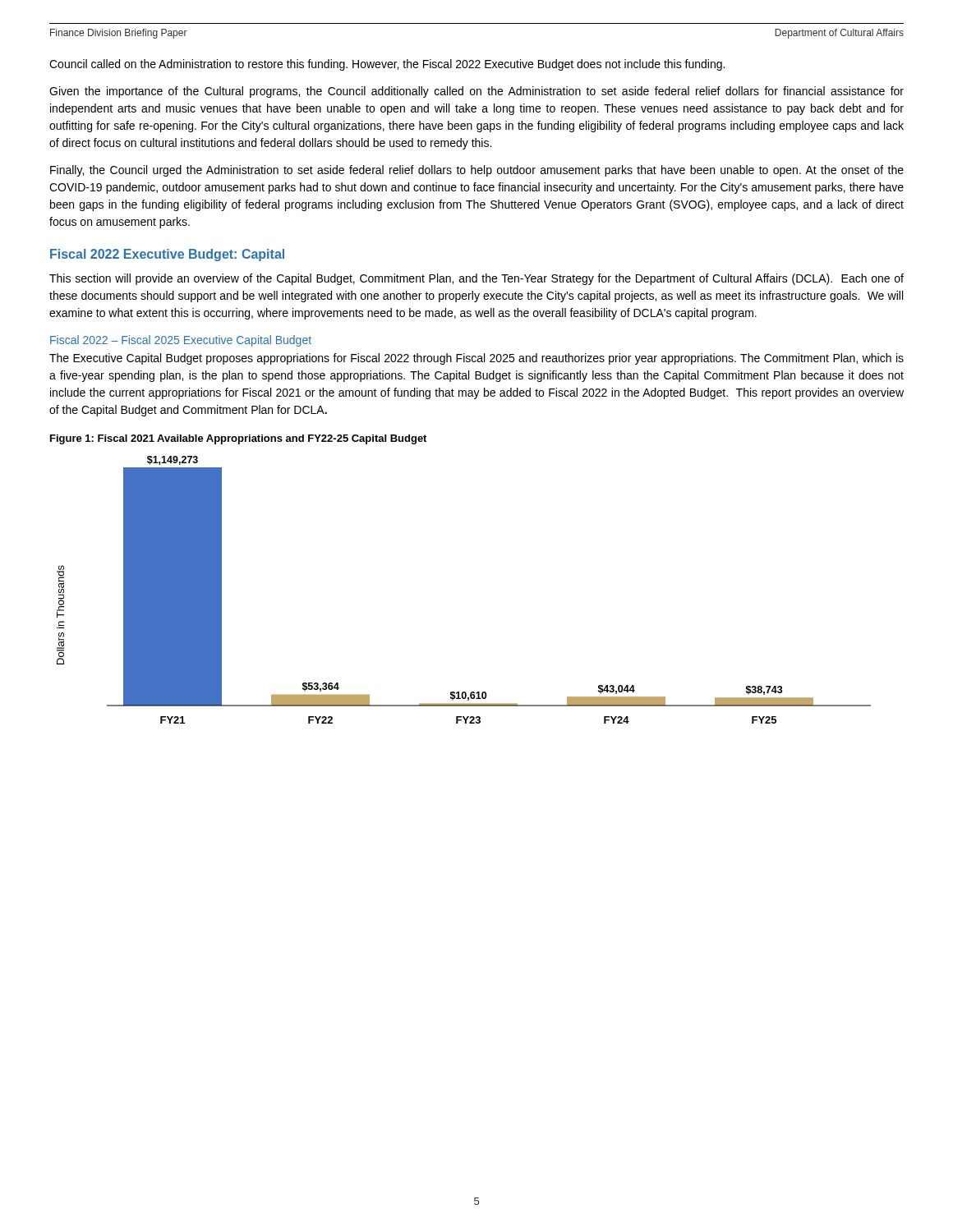The width and height of the screenshot is (953, 1232).
Task: Locate the section header that reads "Fiscal 2022 – Fiscal"
Action: point(180,340)
